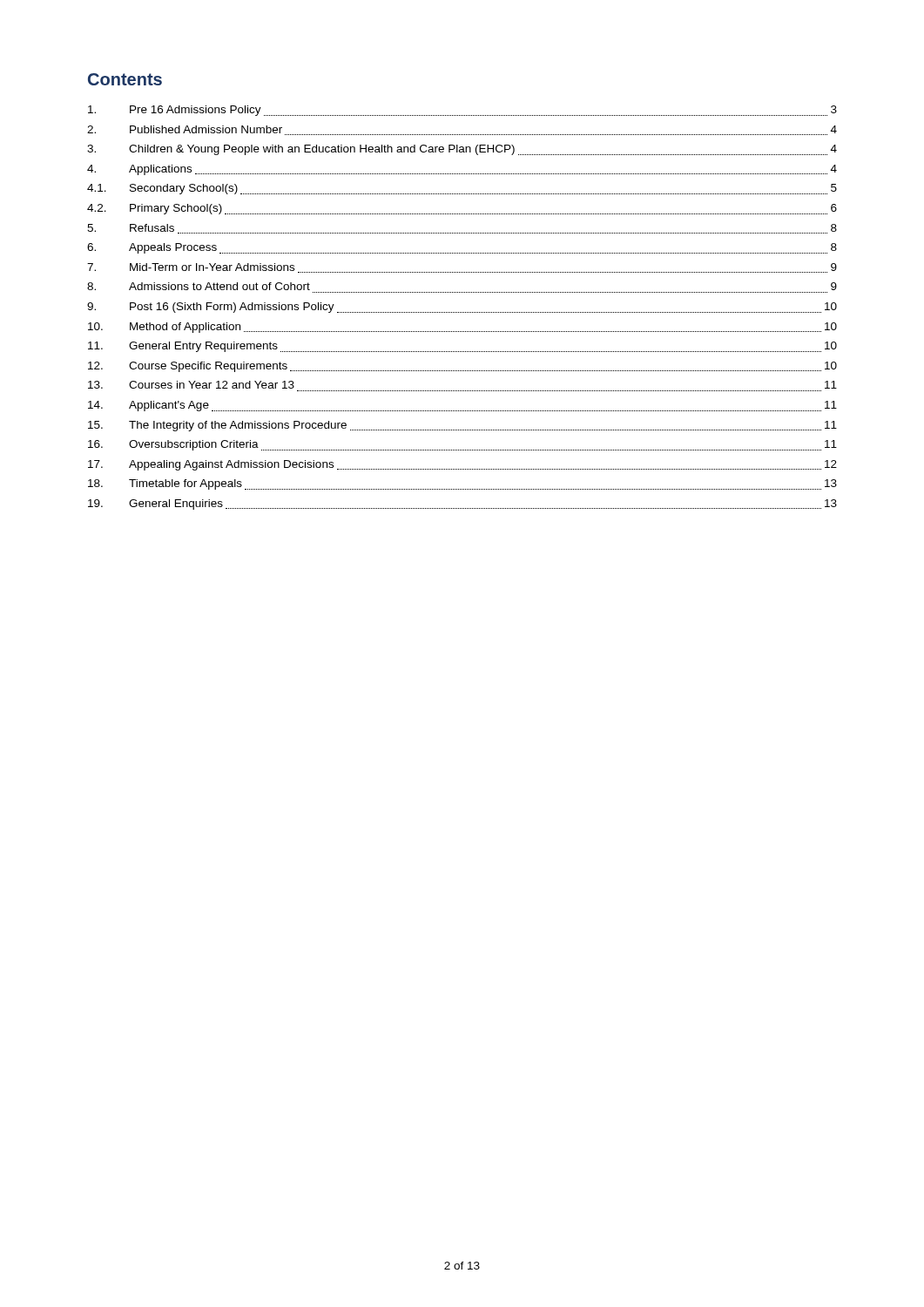Point to the block beginning "11. General Entry Requirements"
924x1307 pixels.
point(462,346)
